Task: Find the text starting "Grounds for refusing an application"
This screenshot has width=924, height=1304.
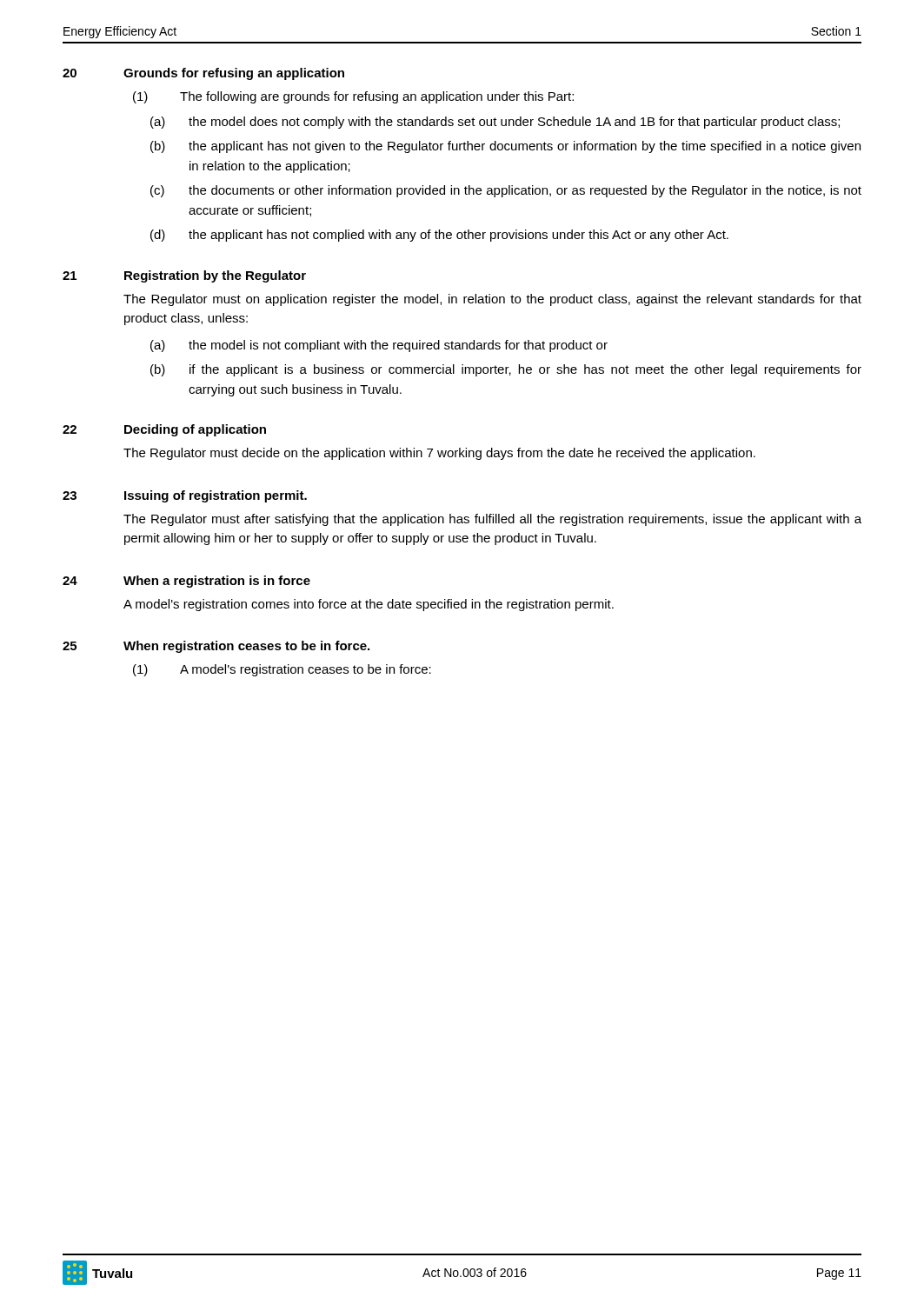Action: (234, 73)
